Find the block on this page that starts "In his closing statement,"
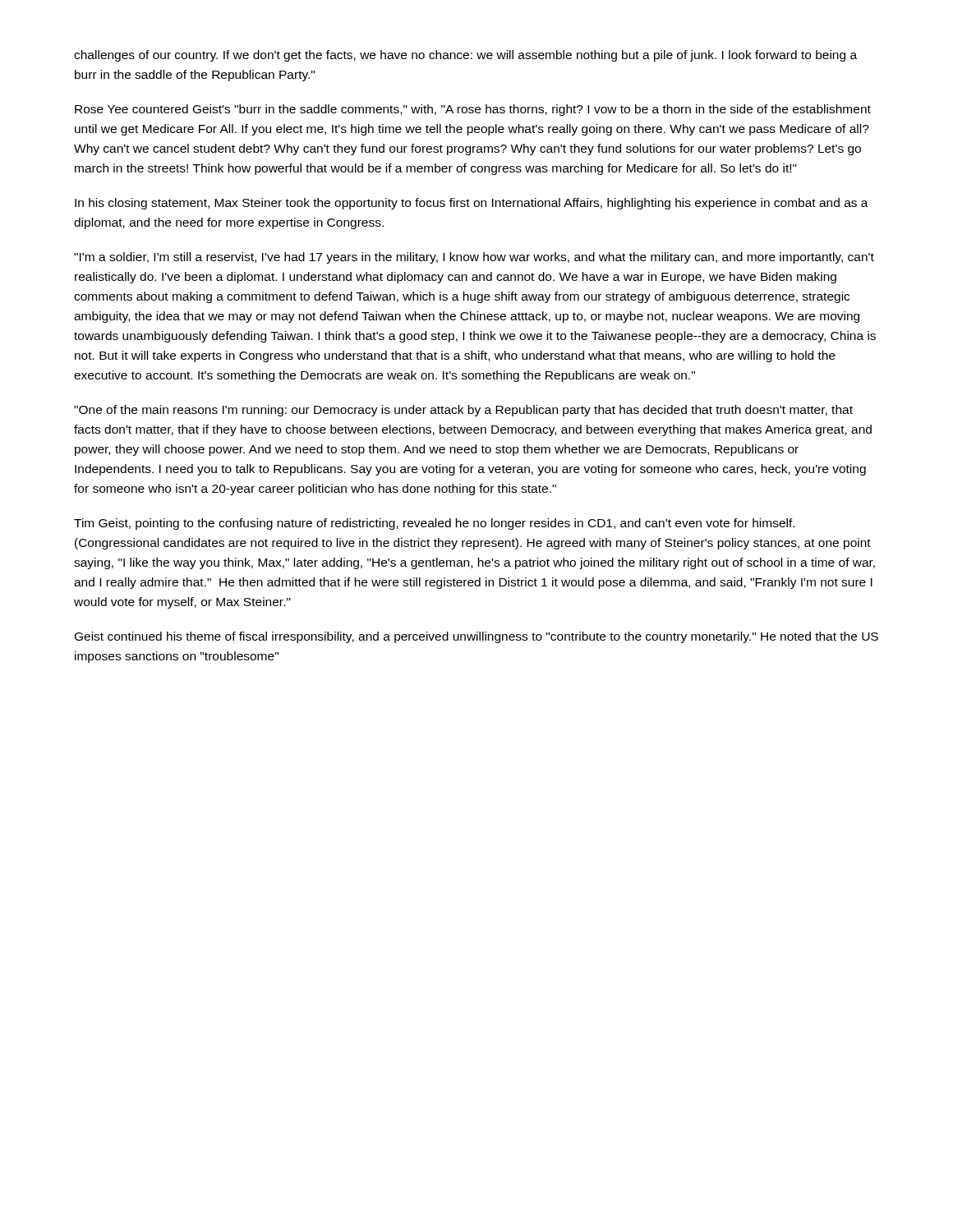The image size is (953, 1232). (471, 212)
